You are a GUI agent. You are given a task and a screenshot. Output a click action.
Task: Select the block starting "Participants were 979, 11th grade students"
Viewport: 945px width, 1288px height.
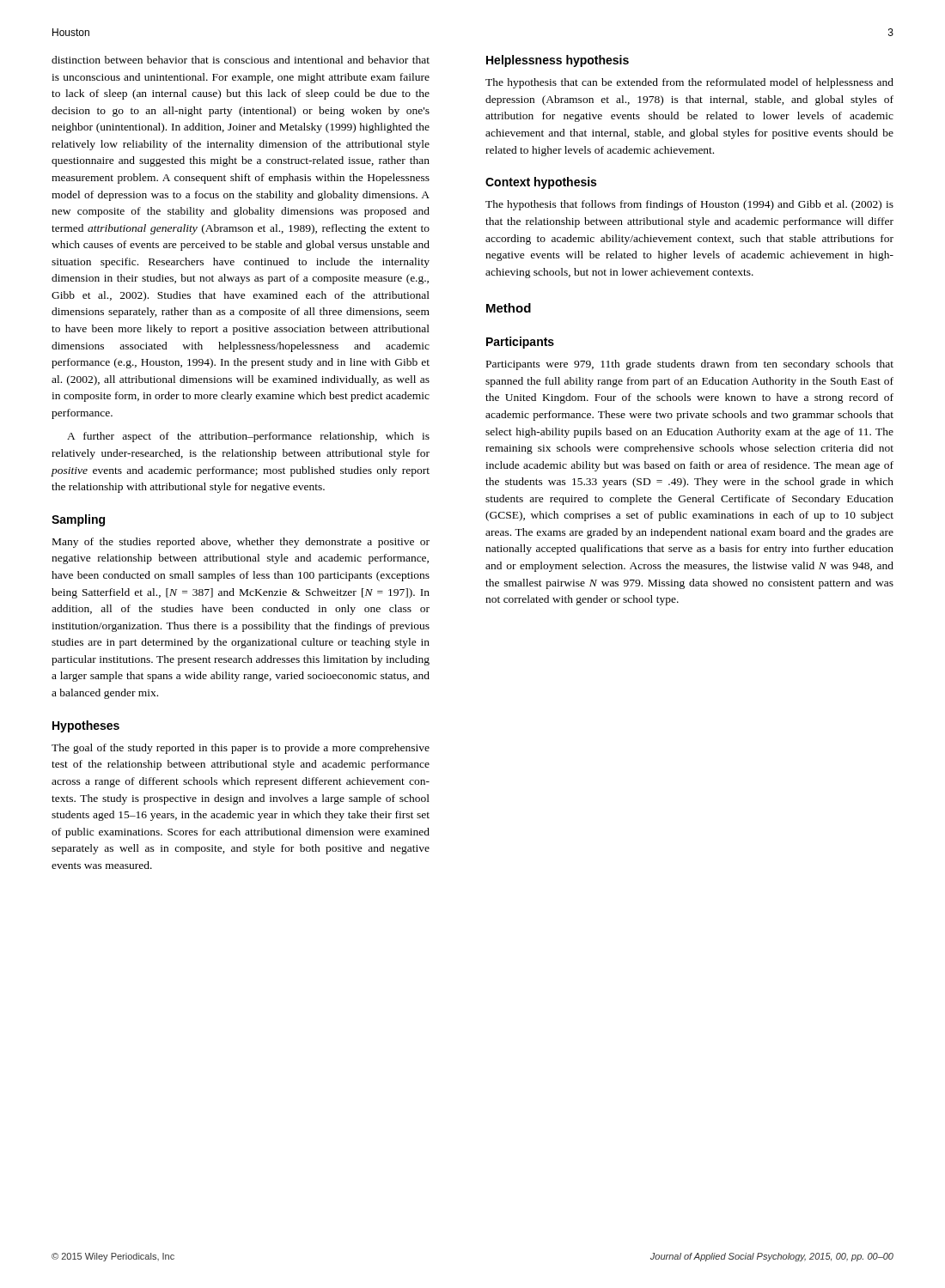689,482
